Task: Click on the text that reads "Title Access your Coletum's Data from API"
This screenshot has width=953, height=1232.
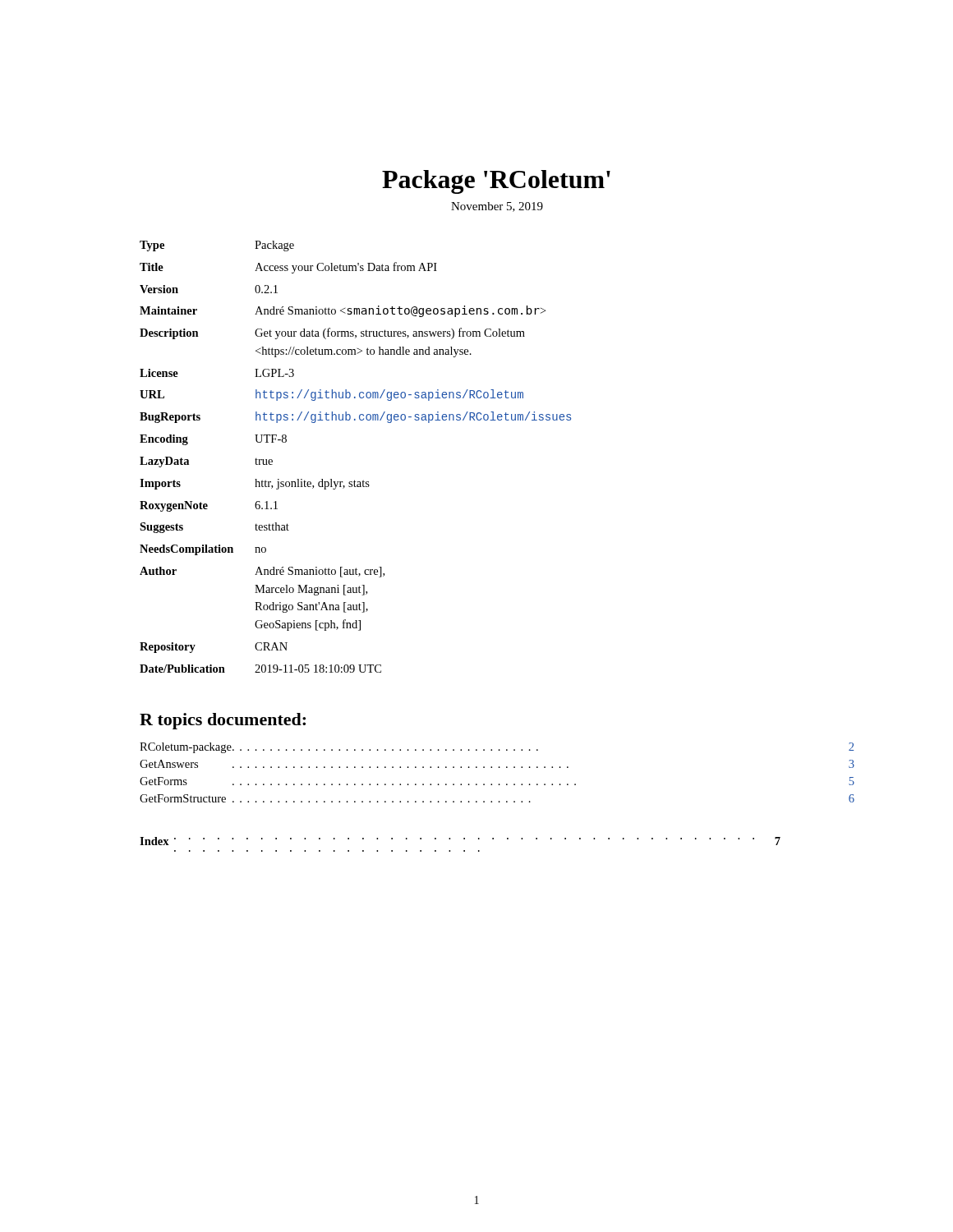Action: coord(288,268)
